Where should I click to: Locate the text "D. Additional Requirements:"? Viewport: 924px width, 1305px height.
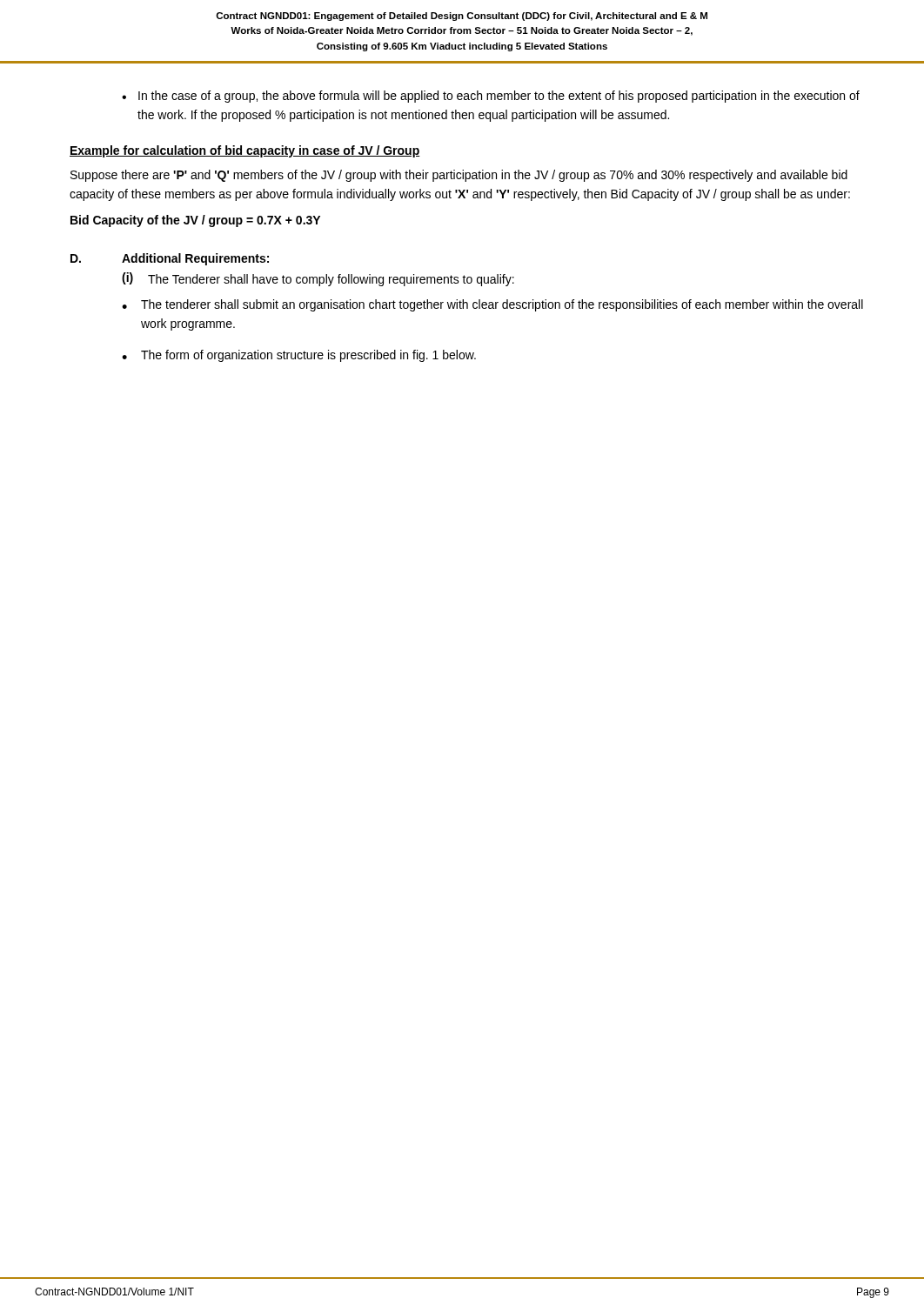(x=170, y=258)
